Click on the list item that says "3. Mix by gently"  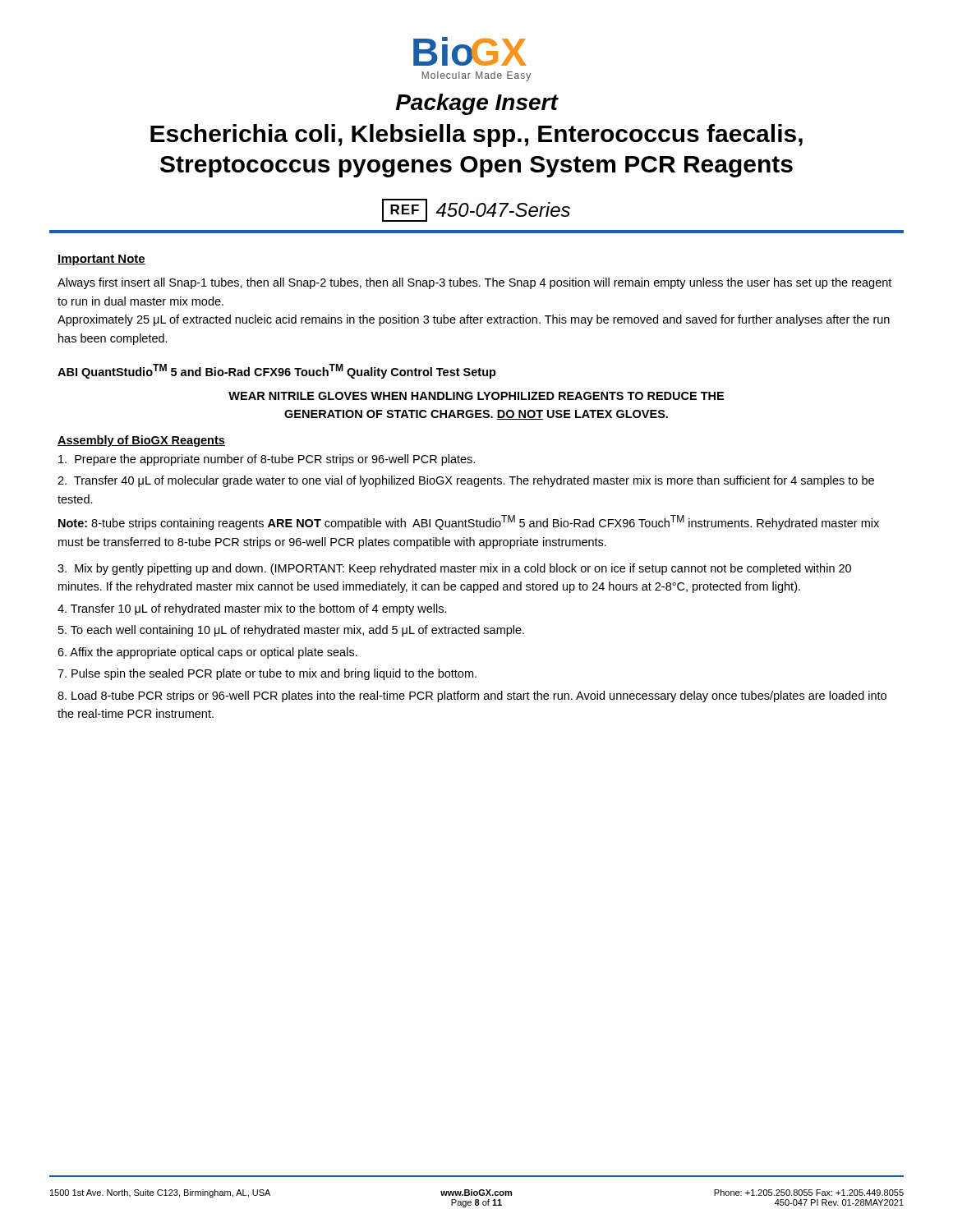(x=455, y=578)
